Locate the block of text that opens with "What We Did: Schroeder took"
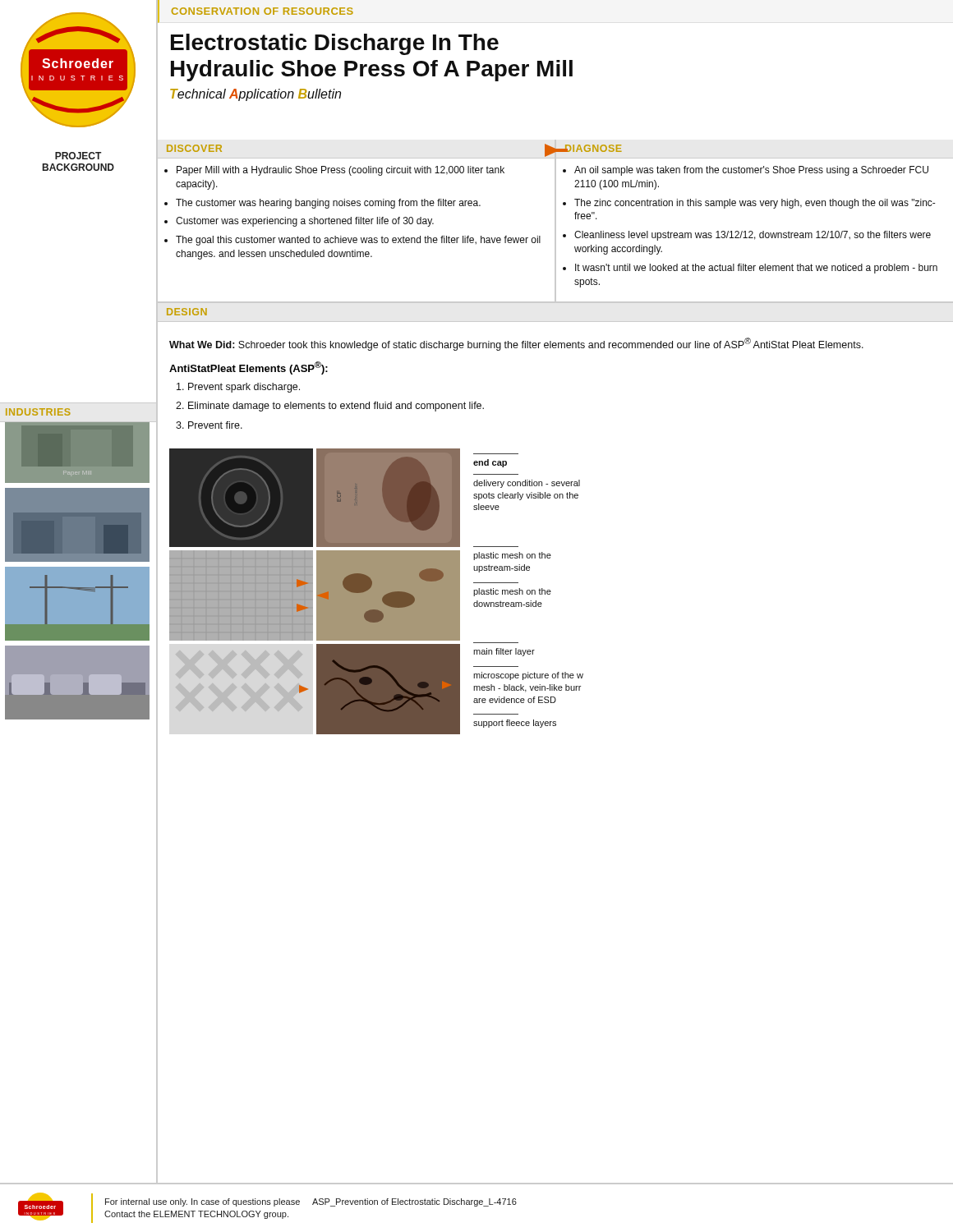 coord(517,344)
